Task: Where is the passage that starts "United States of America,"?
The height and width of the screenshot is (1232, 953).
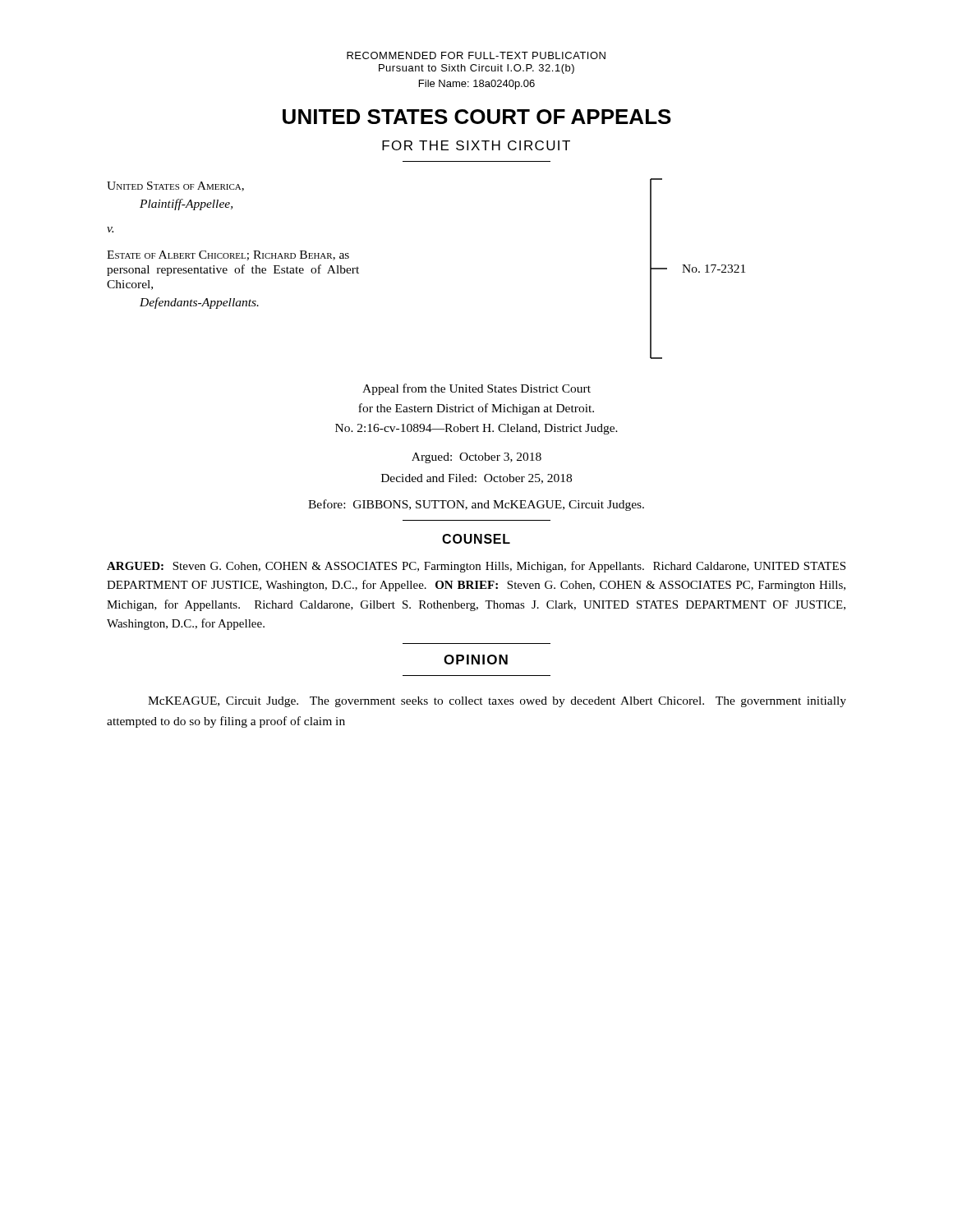Action: click(189, 268)
